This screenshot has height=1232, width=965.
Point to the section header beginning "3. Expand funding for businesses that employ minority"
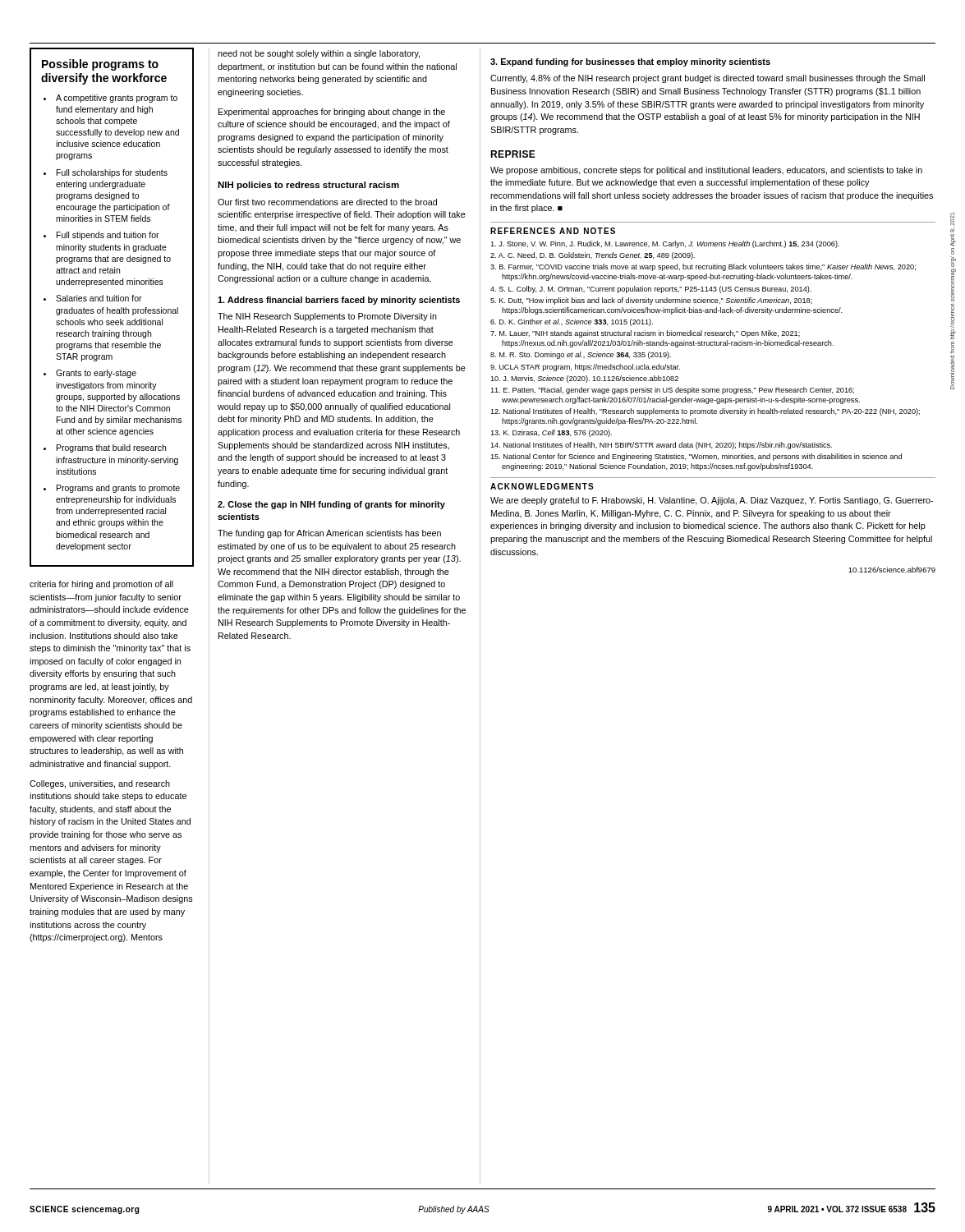point(713,62)
